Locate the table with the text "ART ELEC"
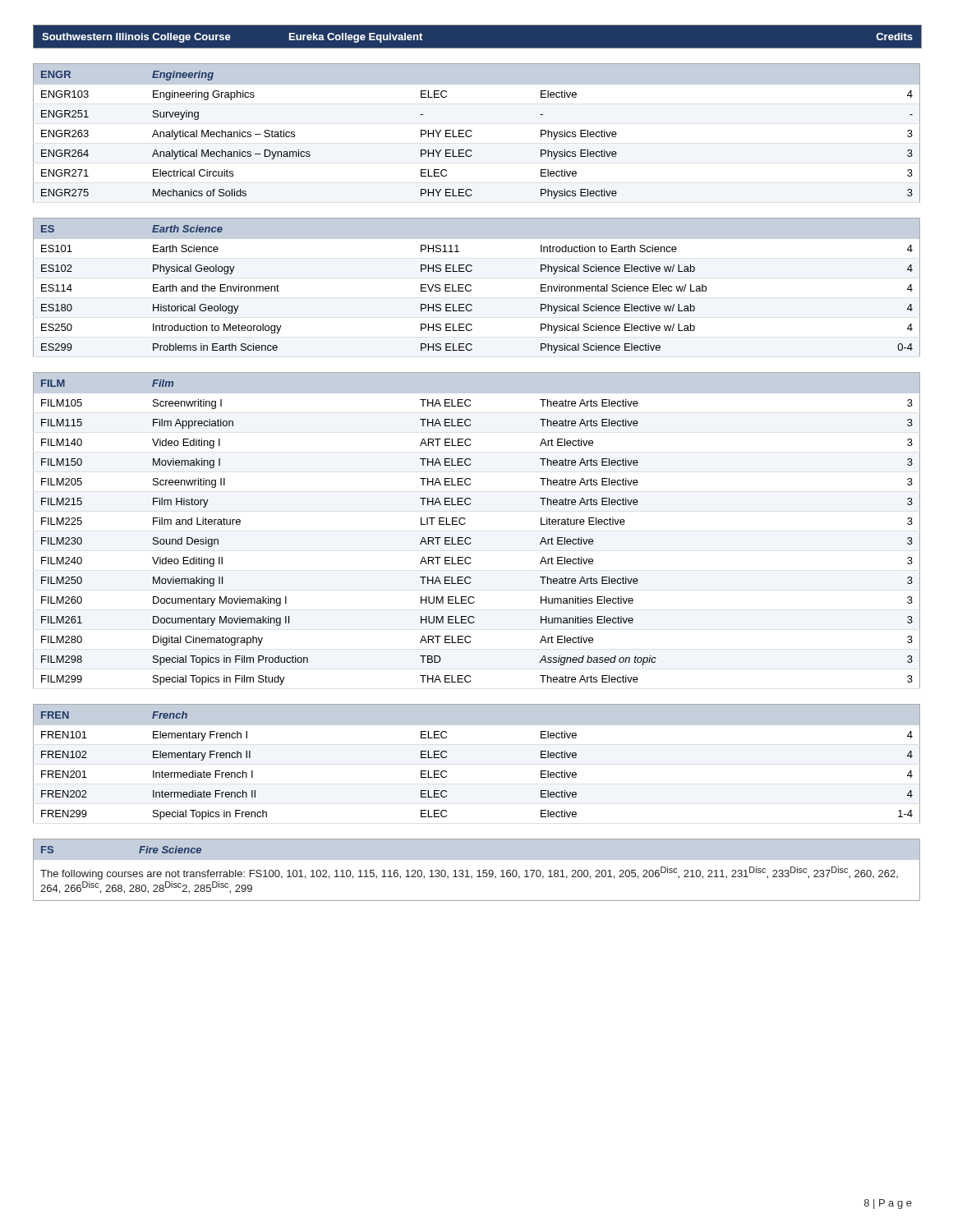Screen dimensions: 1232x953 [x=476, y=531]
